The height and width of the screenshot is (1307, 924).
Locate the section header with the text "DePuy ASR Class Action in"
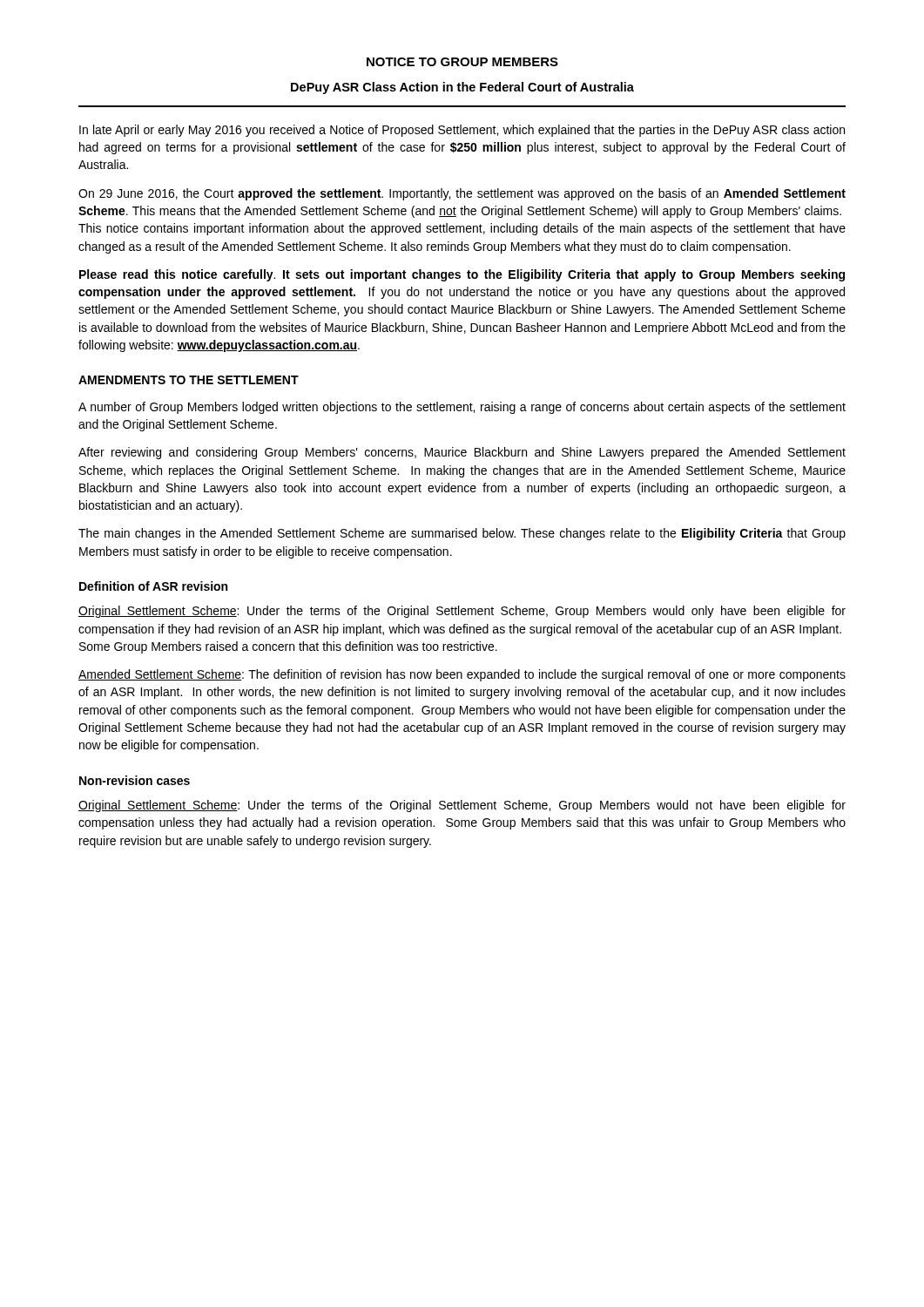[x=462, y=87]
